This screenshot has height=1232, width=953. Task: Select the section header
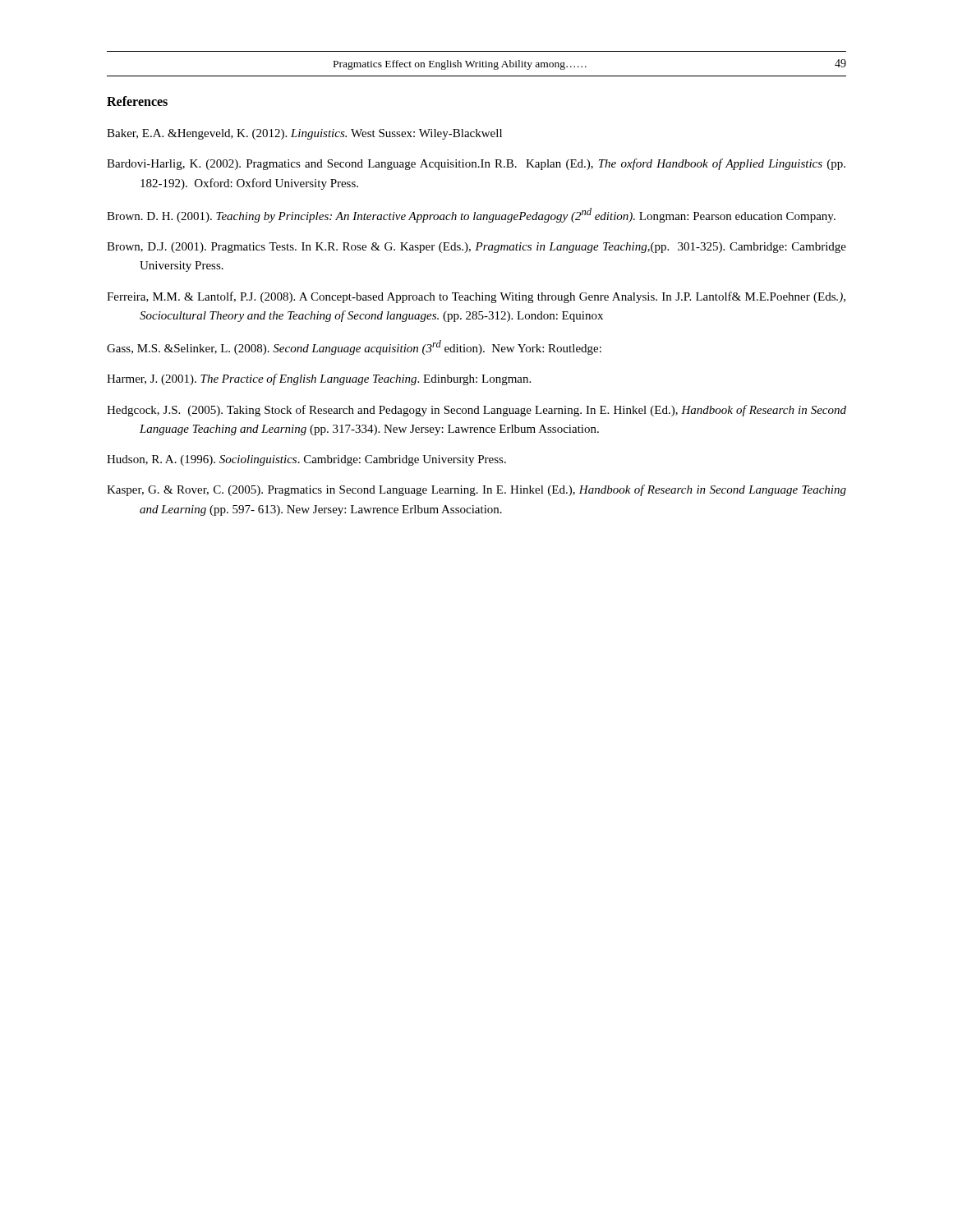137,101
